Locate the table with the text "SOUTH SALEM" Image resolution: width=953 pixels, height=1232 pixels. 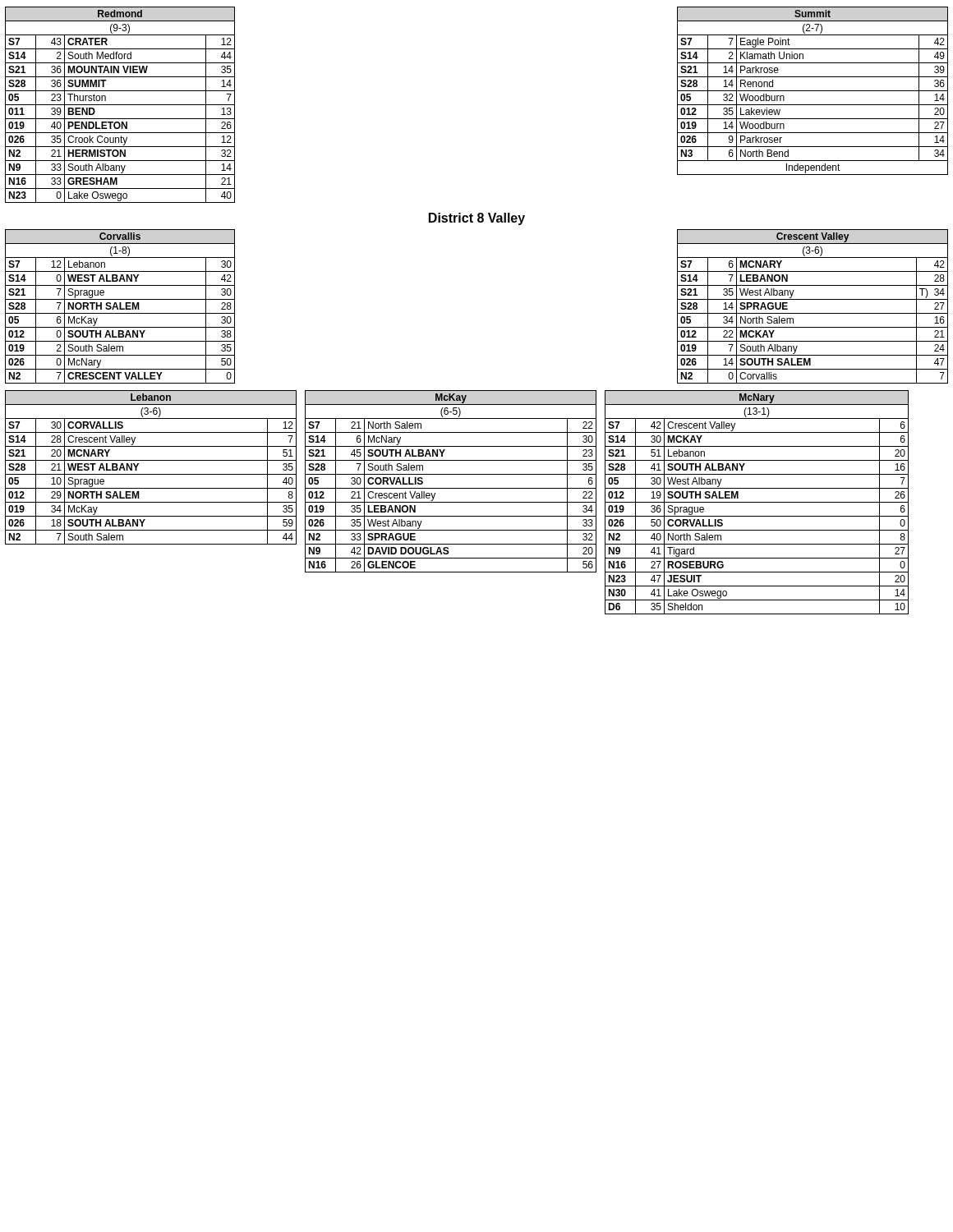click(757, 502)
